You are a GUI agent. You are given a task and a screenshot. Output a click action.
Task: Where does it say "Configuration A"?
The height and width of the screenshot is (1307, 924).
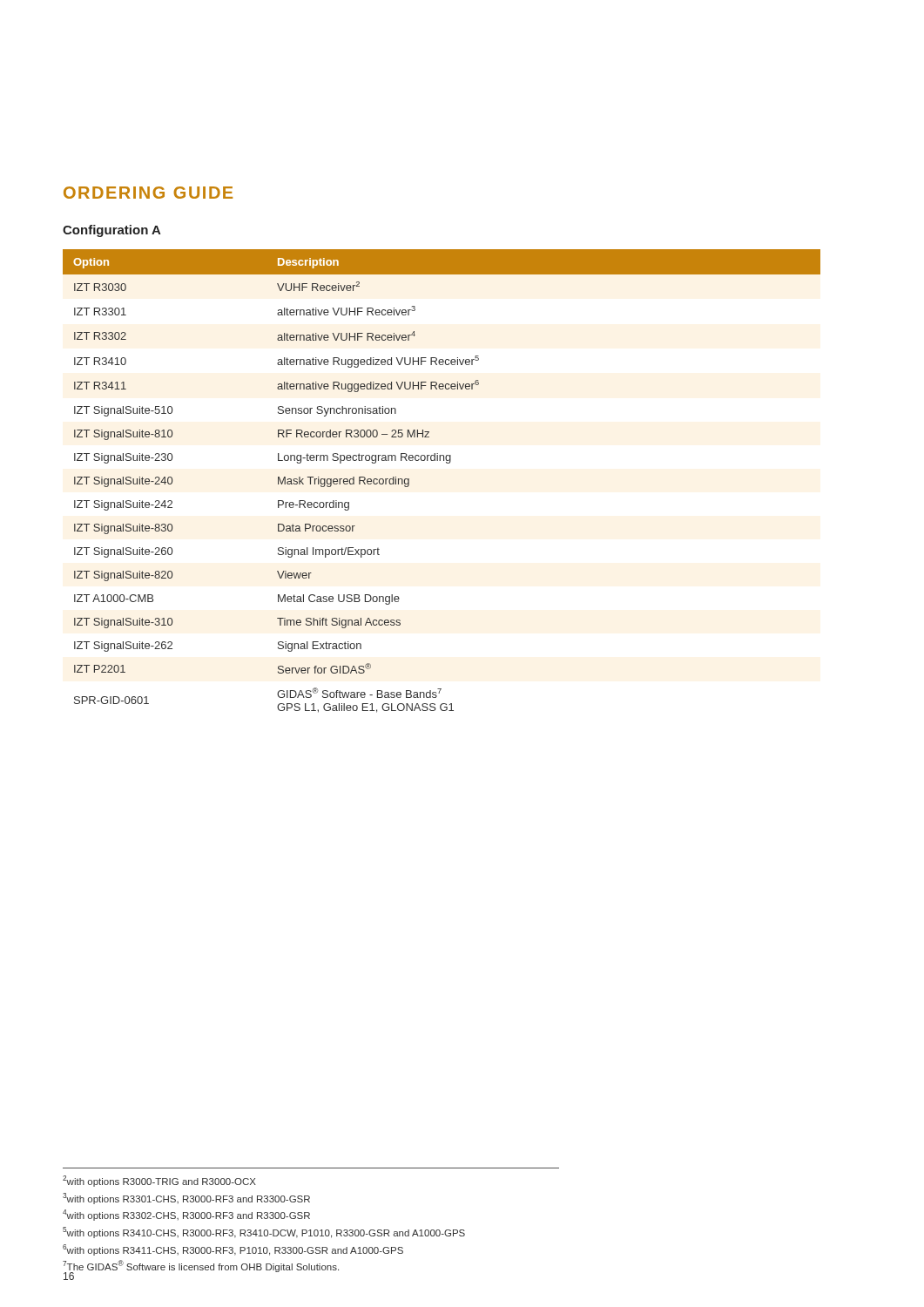(x=112, y=230)
